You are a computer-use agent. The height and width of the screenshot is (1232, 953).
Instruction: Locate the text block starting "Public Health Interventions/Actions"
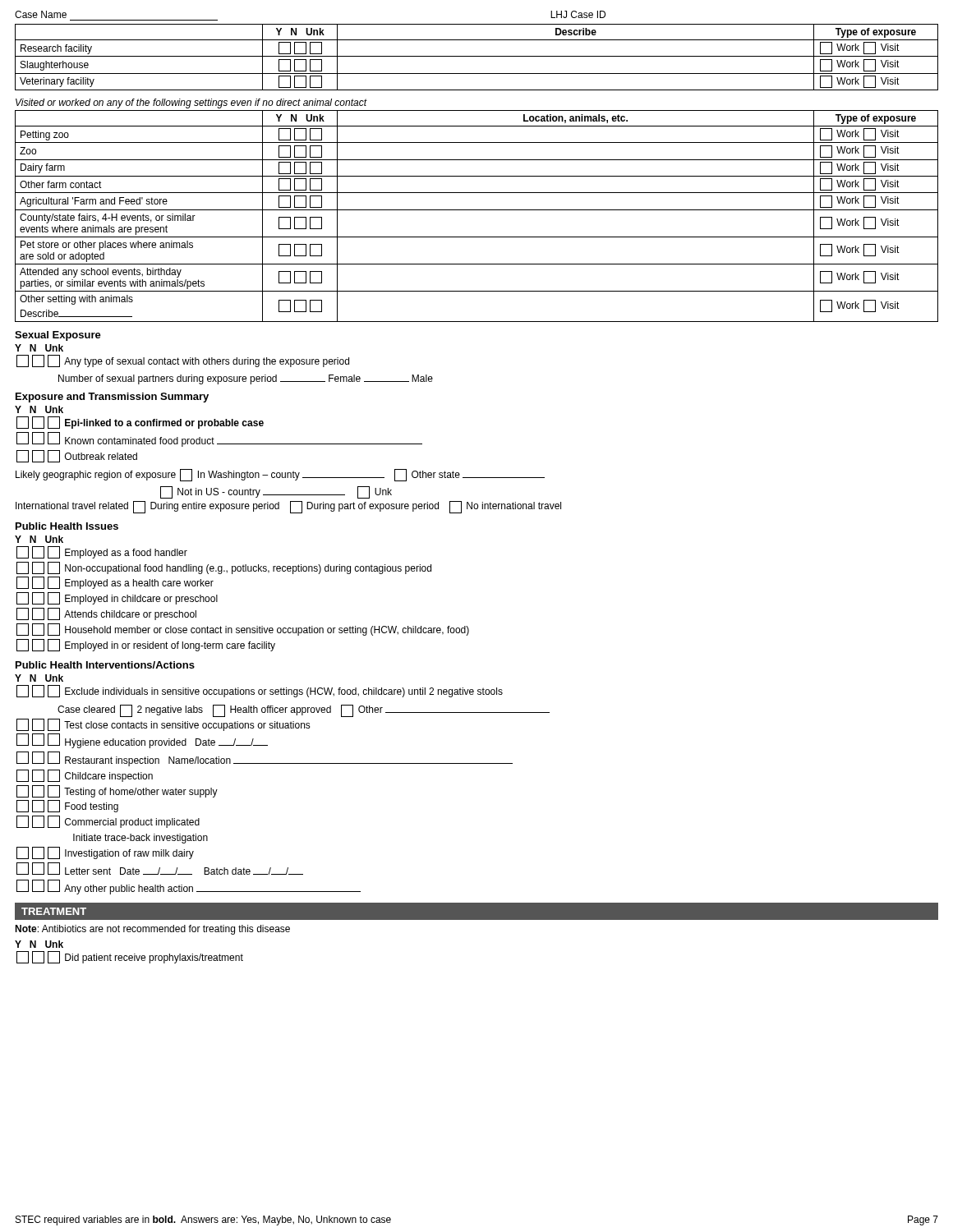coord(105,665)
